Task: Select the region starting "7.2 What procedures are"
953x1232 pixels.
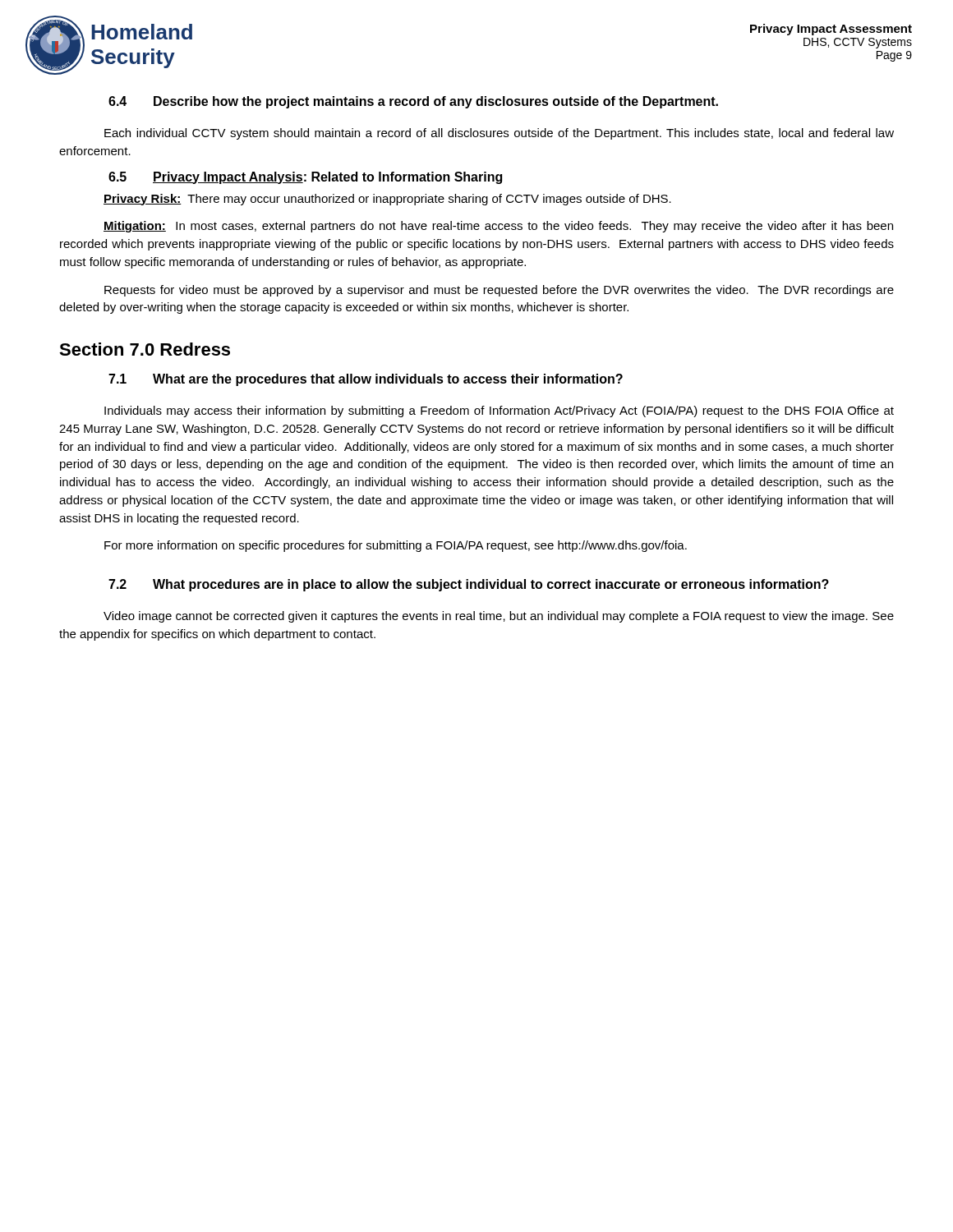Action: [x=501, y=585]
